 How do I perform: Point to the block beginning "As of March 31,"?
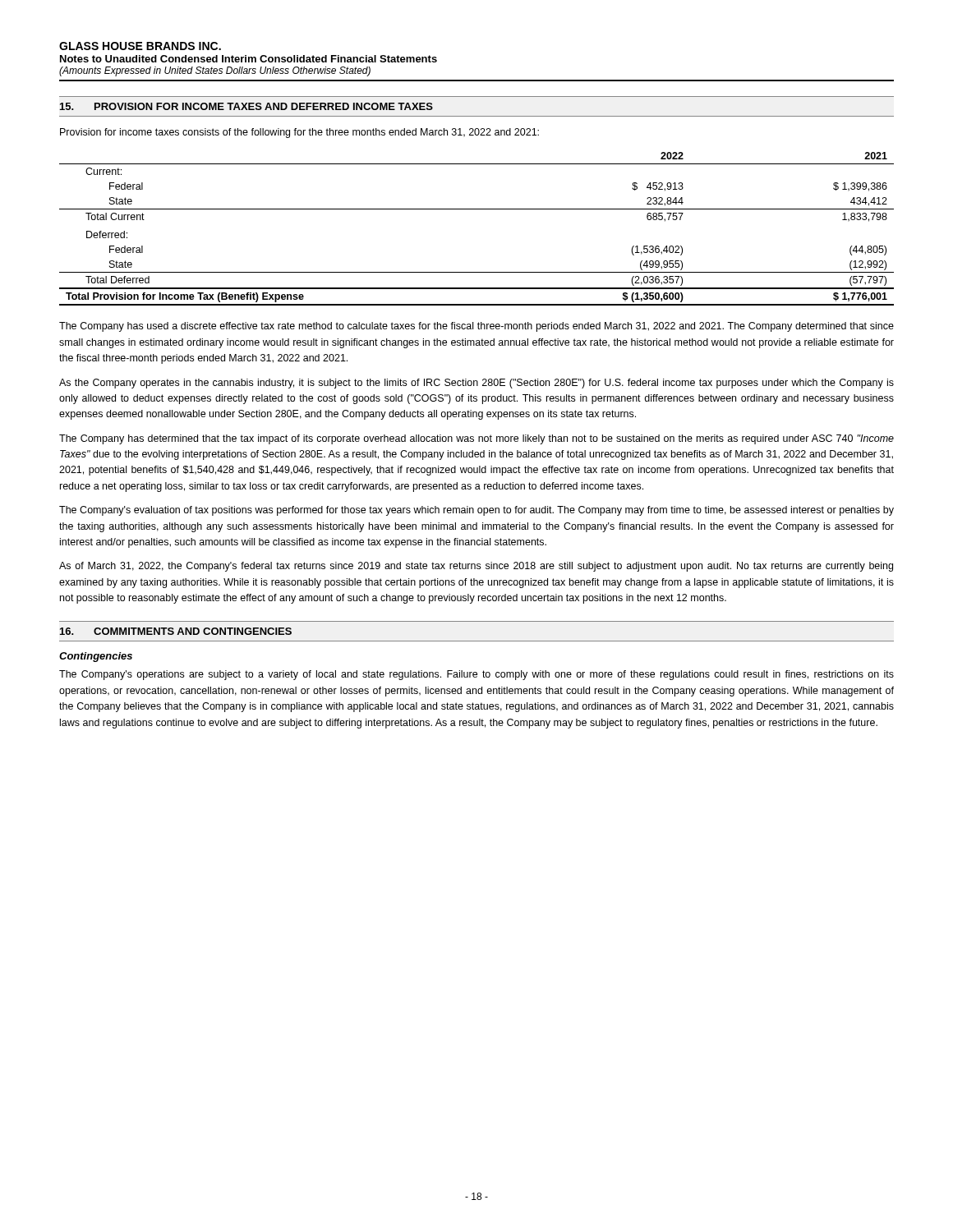tap(476, 582)
